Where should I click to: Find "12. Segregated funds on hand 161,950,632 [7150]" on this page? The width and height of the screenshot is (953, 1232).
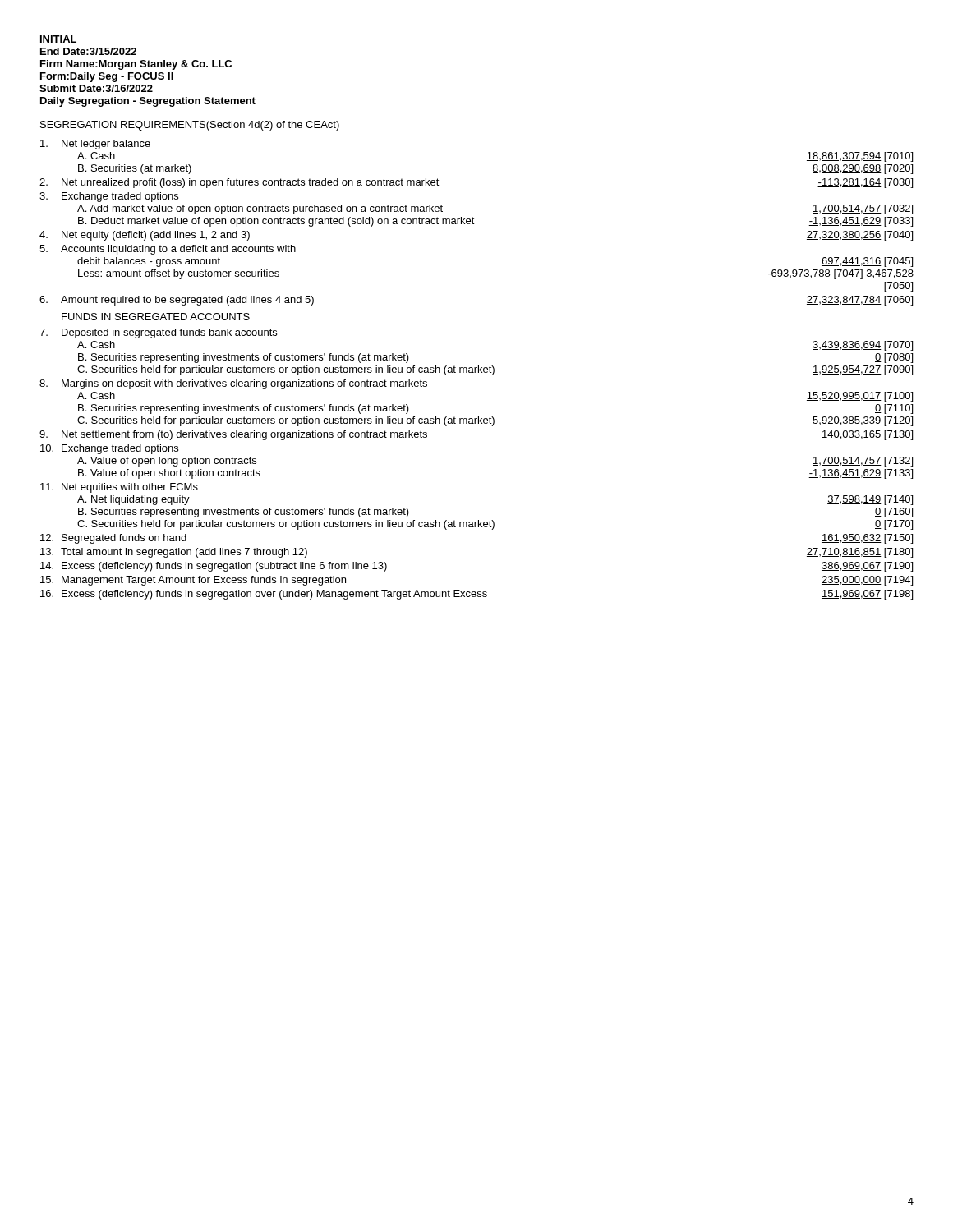(476, 538)
